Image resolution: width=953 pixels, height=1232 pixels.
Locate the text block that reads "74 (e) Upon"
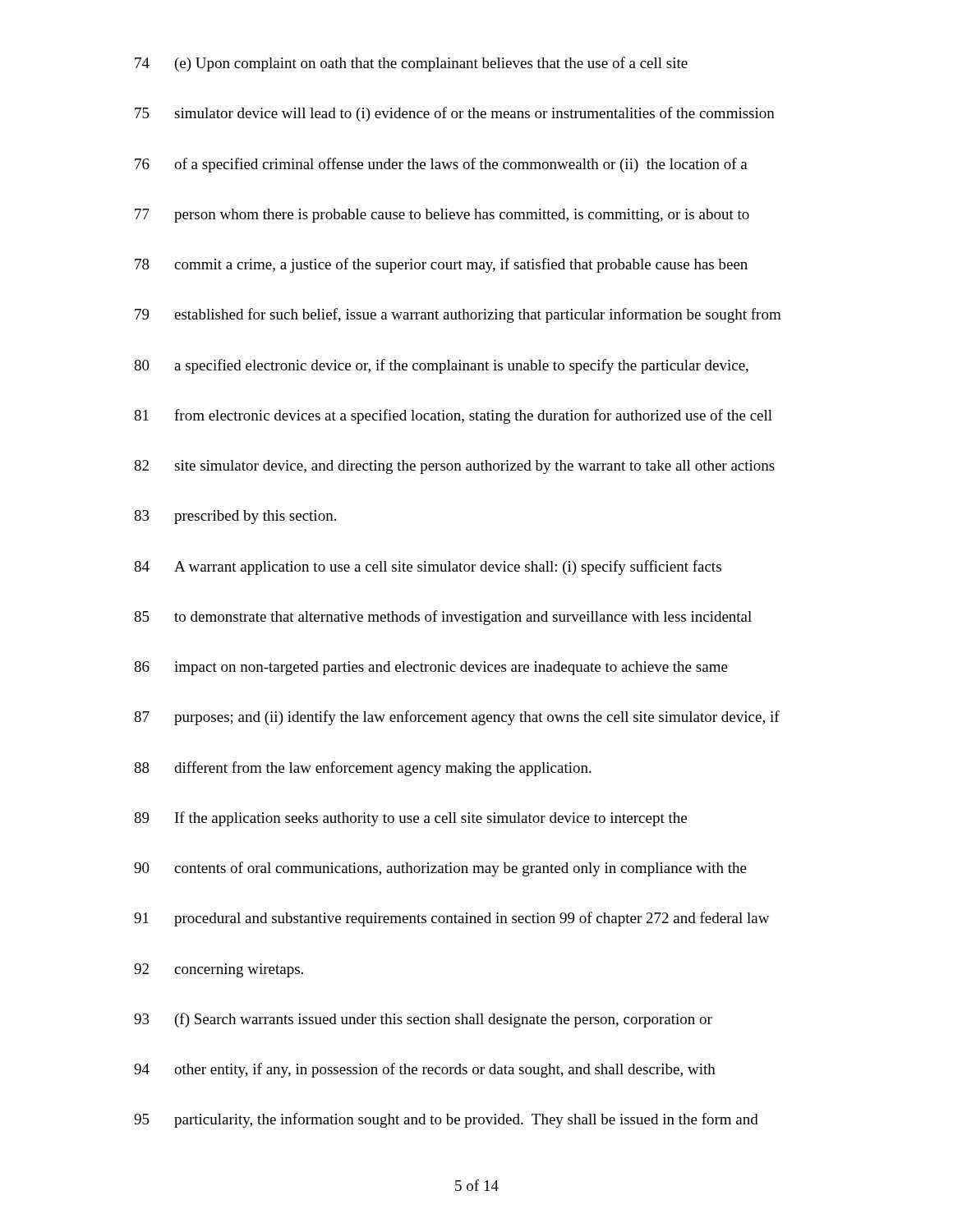[x=493, y=63]
